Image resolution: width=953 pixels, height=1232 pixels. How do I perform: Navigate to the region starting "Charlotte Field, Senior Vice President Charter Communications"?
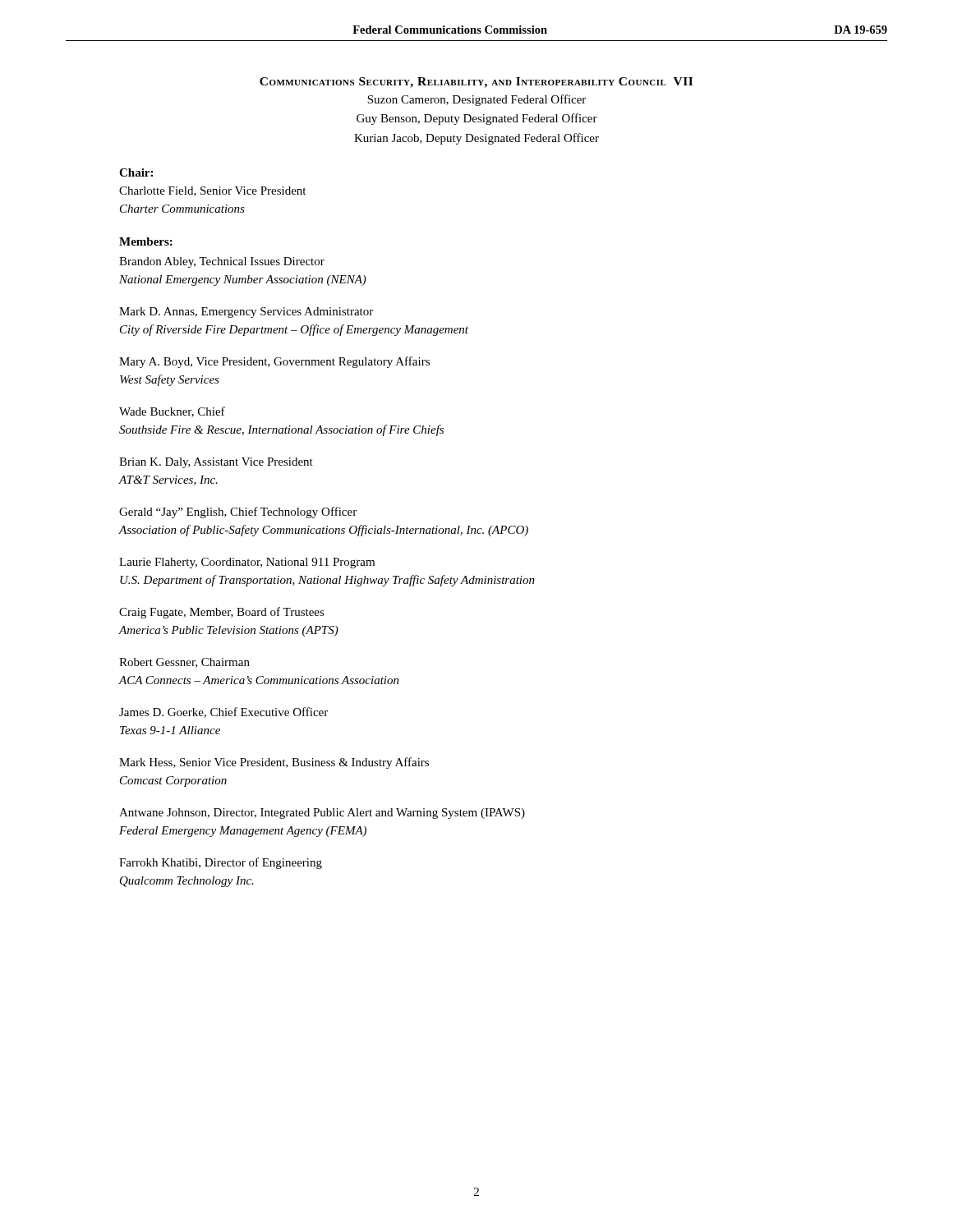point(213,200)
